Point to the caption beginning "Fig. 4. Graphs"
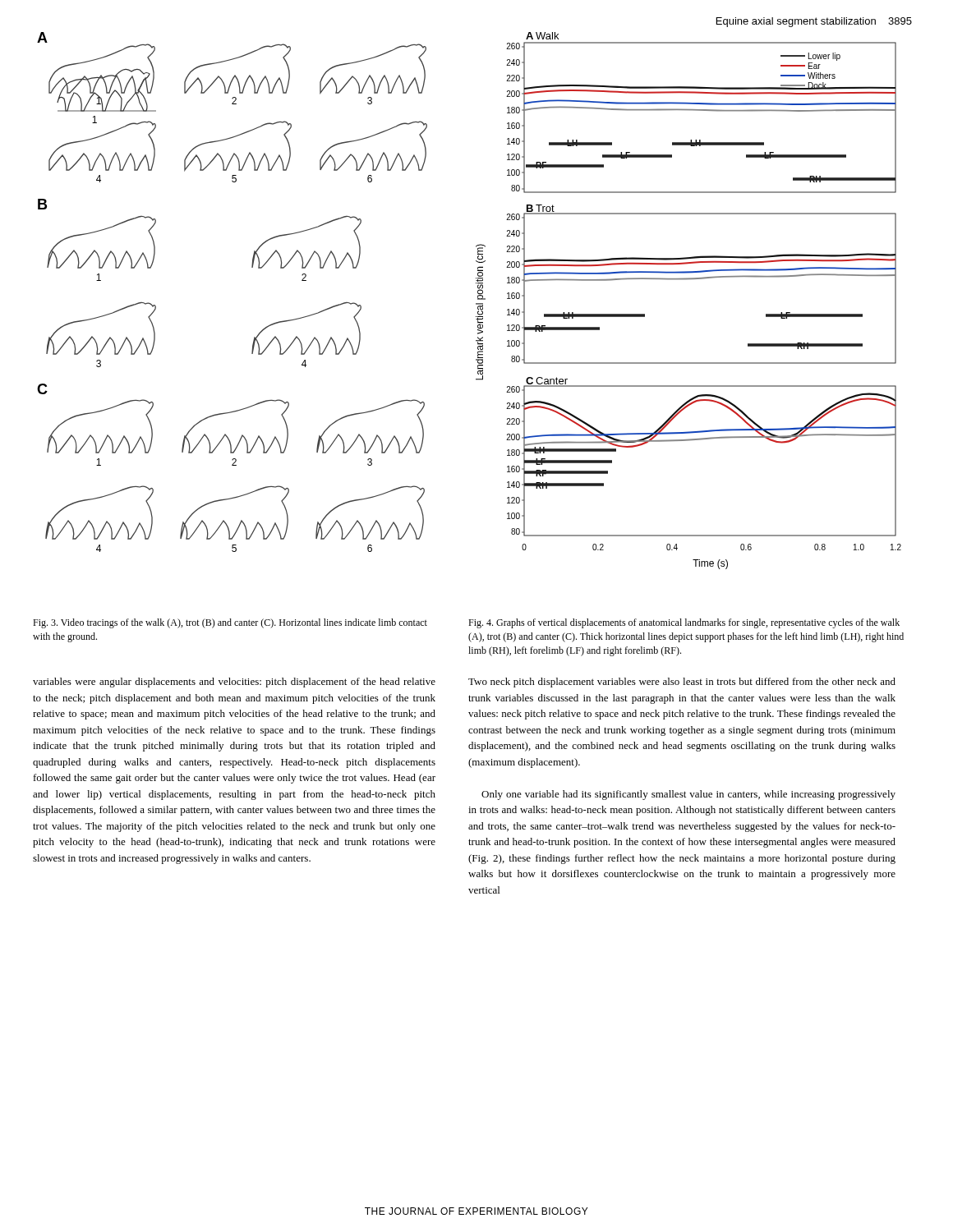 [686, 636]
